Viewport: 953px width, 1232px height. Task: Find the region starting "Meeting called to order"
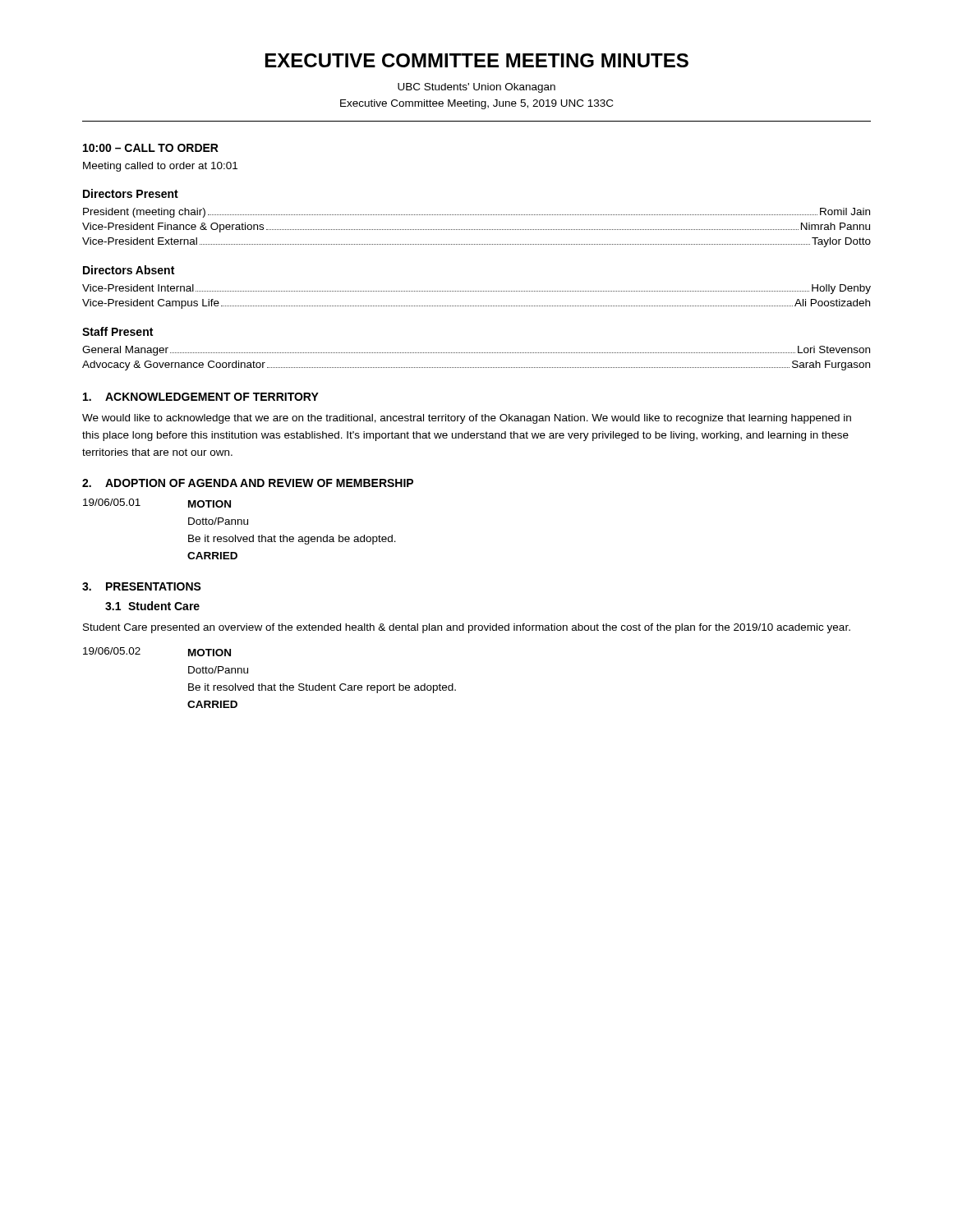[160, 165]
